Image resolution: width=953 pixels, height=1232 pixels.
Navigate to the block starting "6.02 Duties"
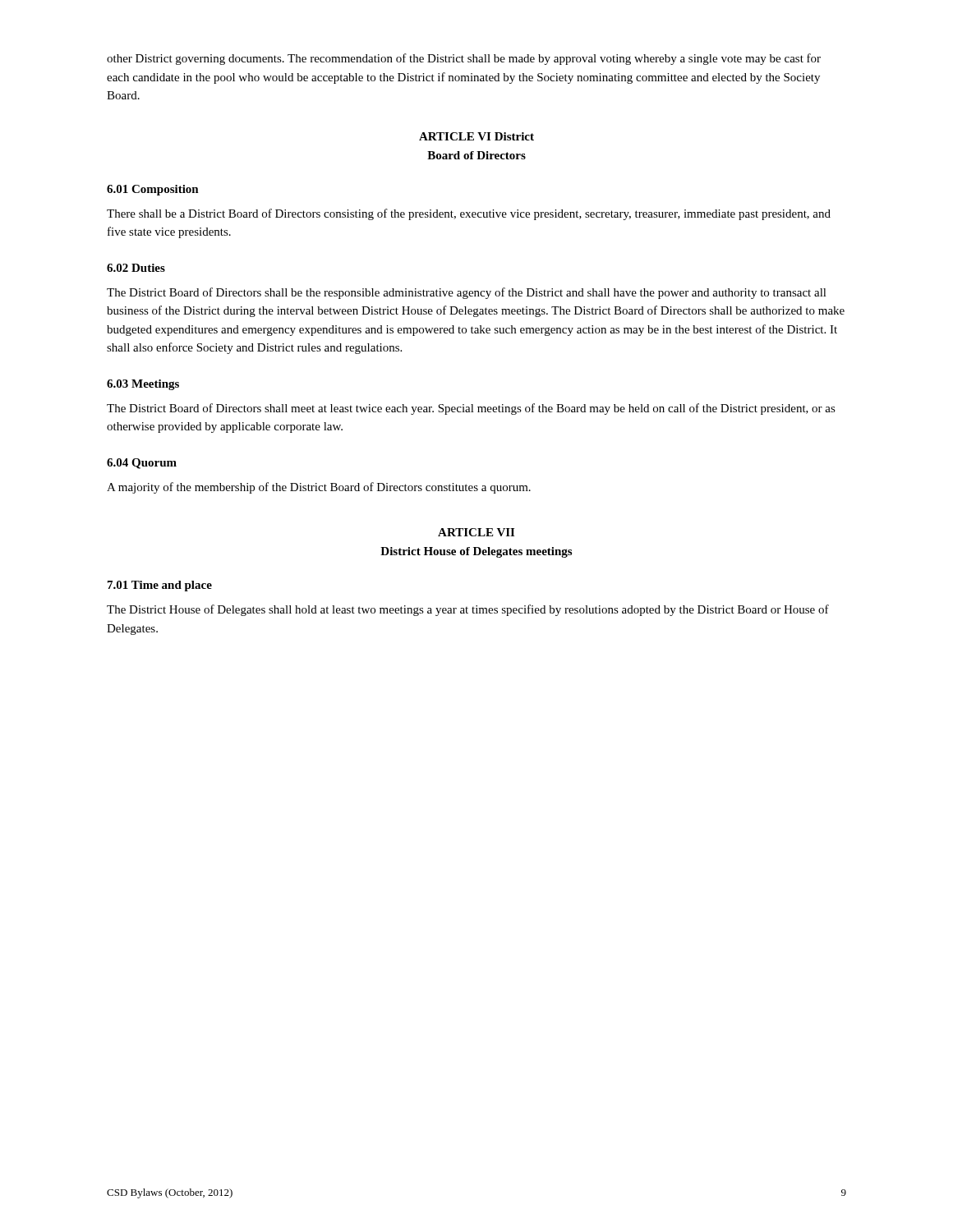tap(136, 267)
